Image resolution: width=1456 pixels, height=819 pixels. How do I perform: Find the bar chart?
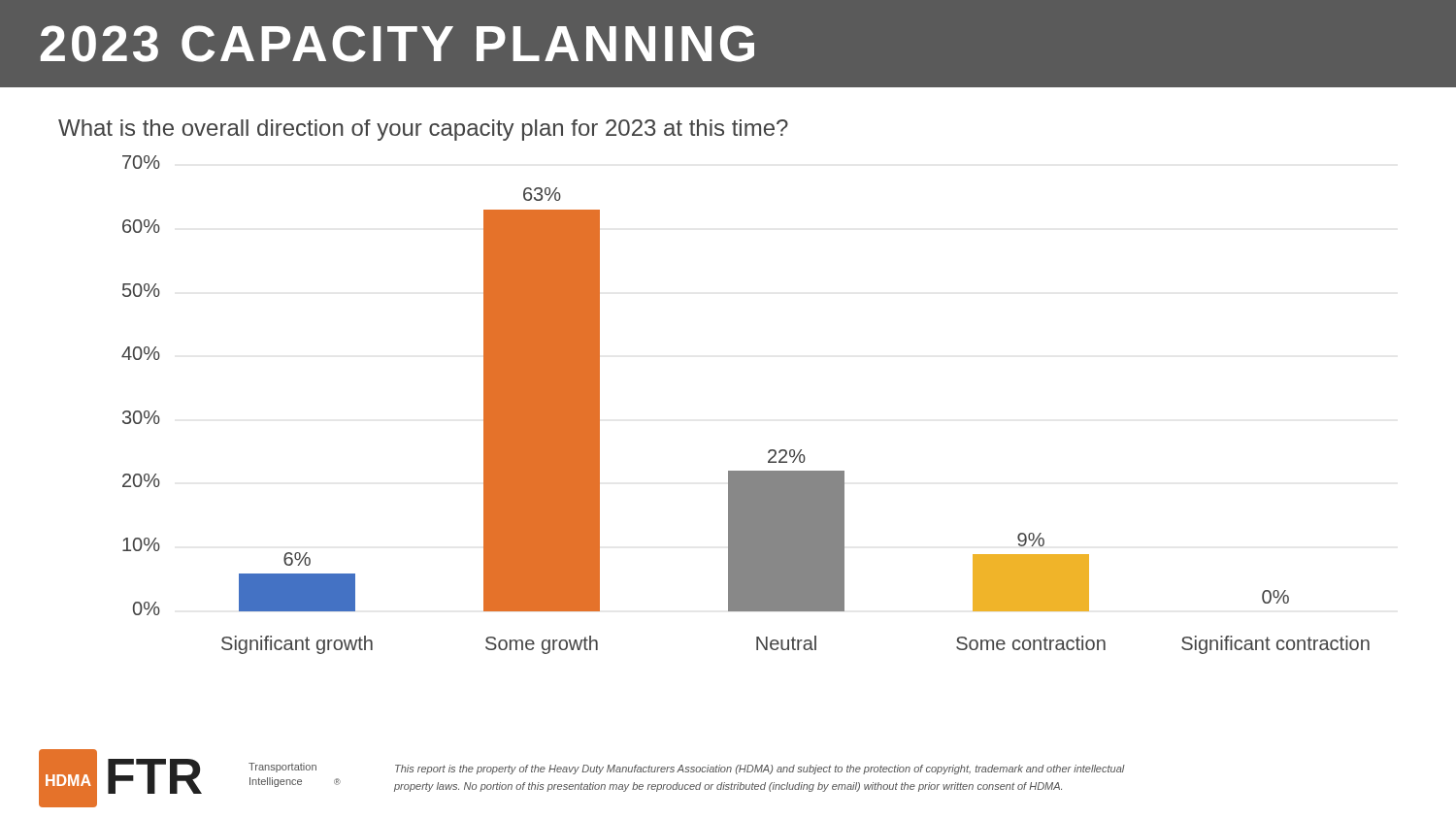click(738, 417)
